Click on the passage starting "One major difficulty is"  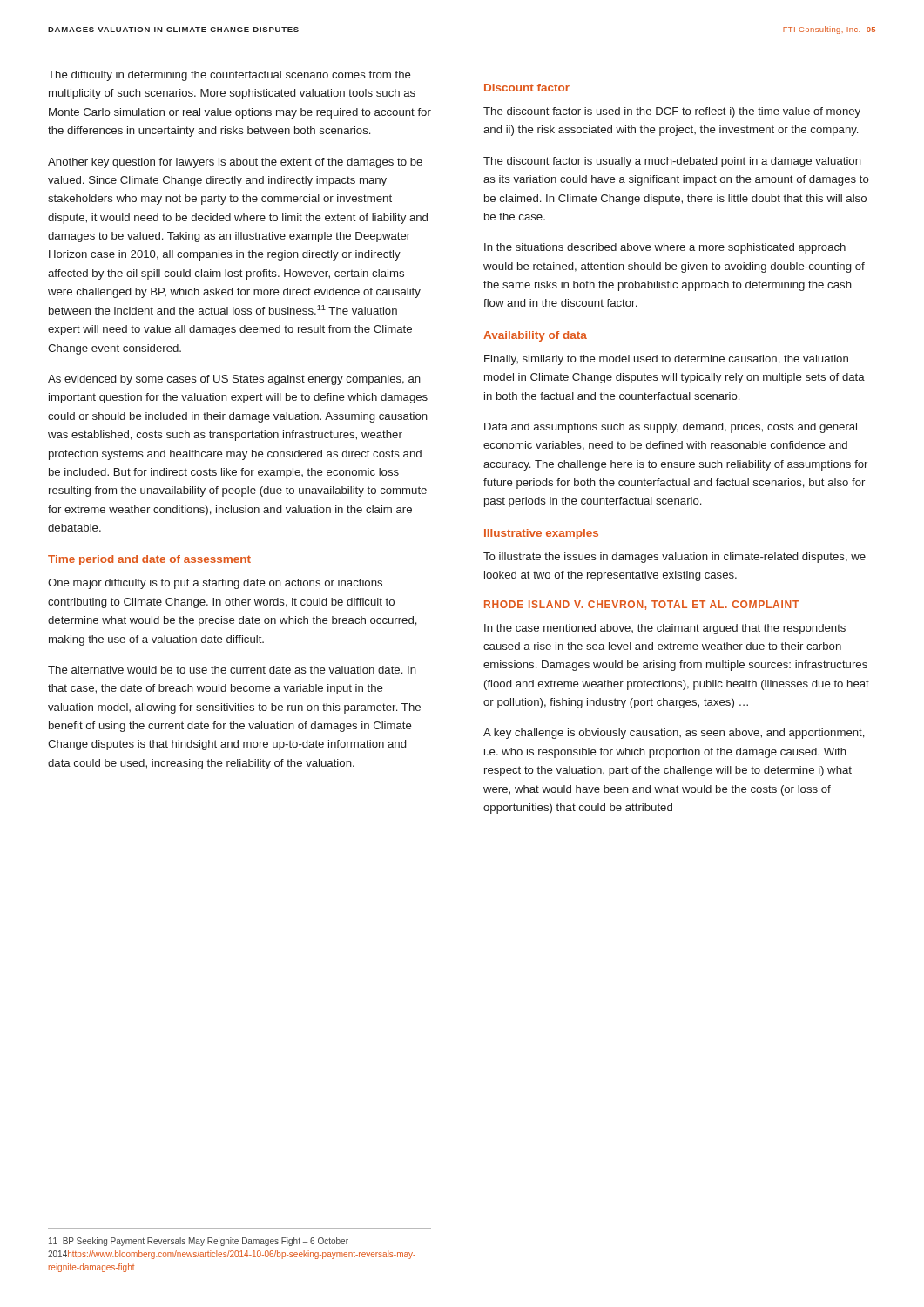pos(233,611)
